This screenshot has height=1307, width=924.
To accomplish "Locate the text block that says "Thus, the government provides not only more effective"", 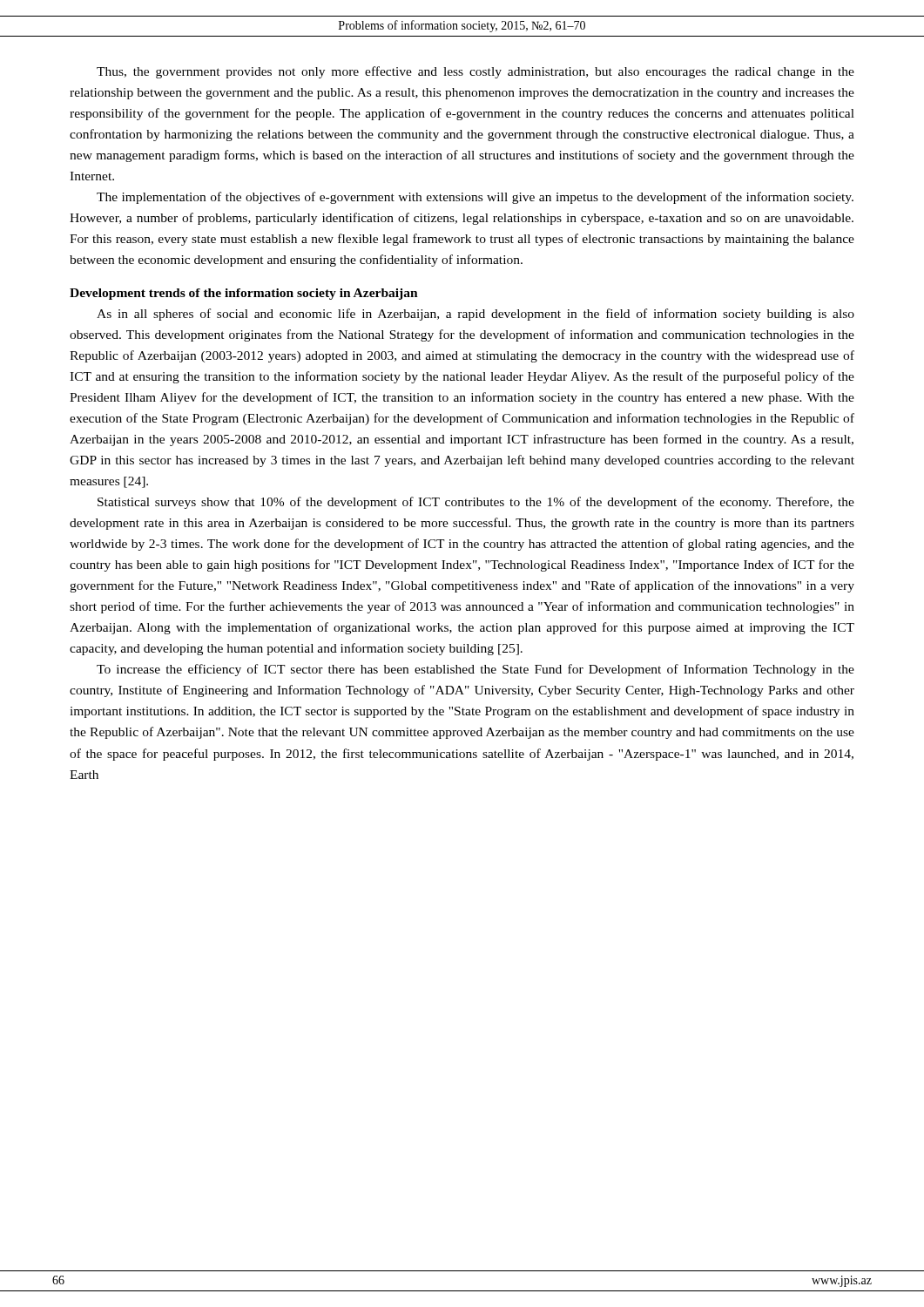I will point(462,124).
